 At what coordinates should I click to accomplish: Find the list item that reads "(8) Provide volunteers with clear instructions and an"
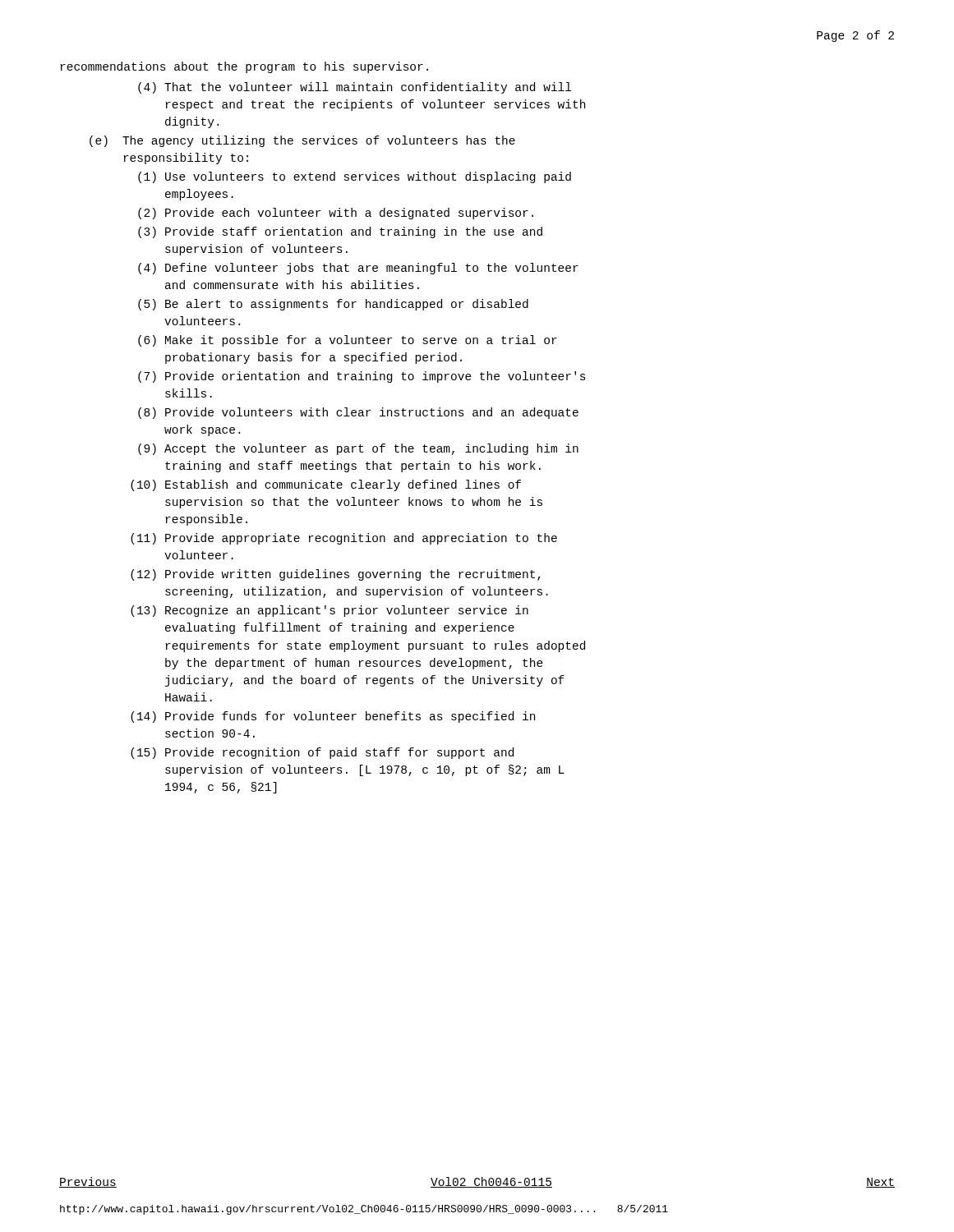[x=493, y=422]
